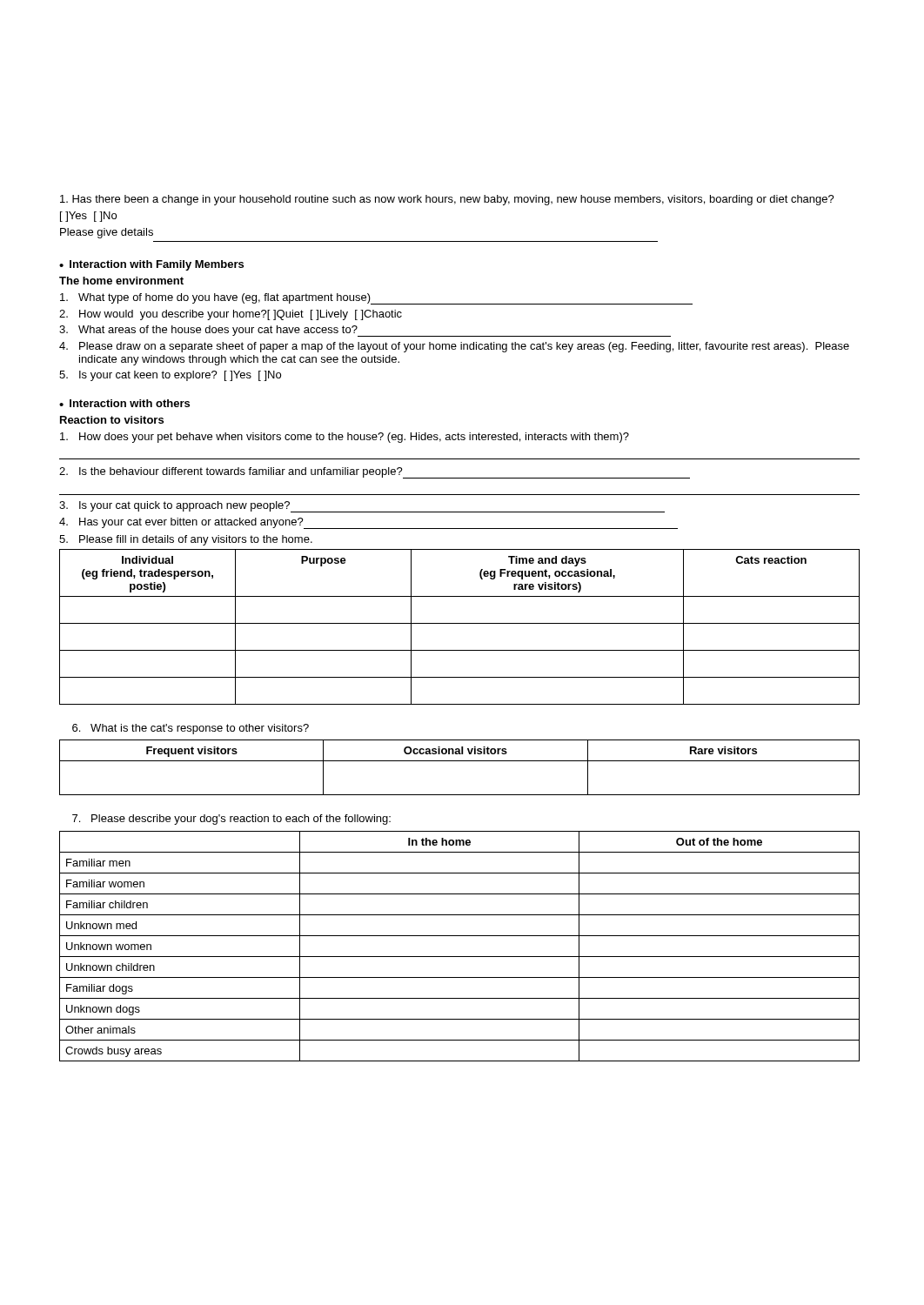Click the passage that begins "Has there been a change"
Viewport: 924px width, 1305px height.
click(x=447, y=200)
